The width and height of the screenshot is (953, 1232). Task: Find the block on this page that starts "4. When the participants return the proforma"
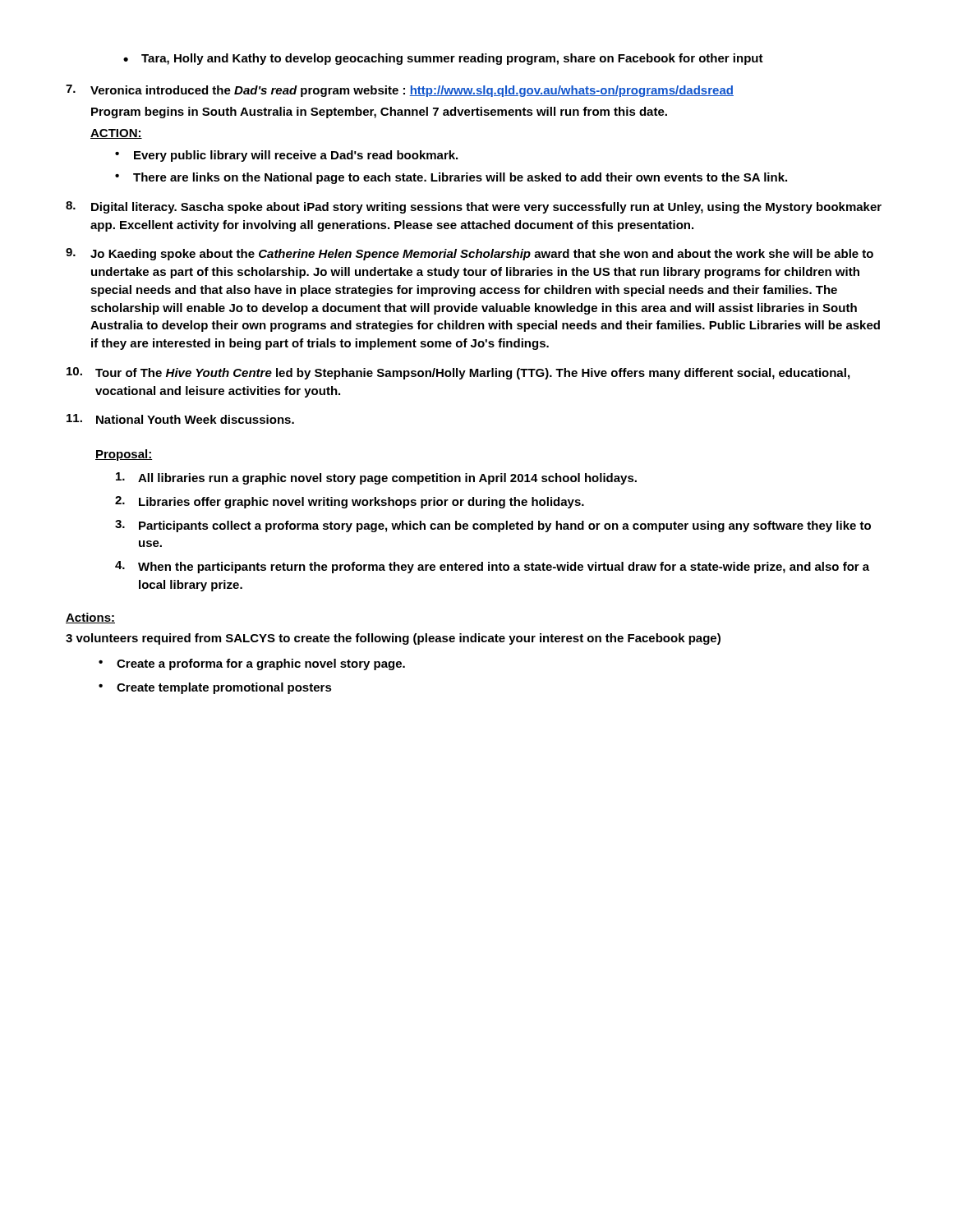[x=501, y=576]
